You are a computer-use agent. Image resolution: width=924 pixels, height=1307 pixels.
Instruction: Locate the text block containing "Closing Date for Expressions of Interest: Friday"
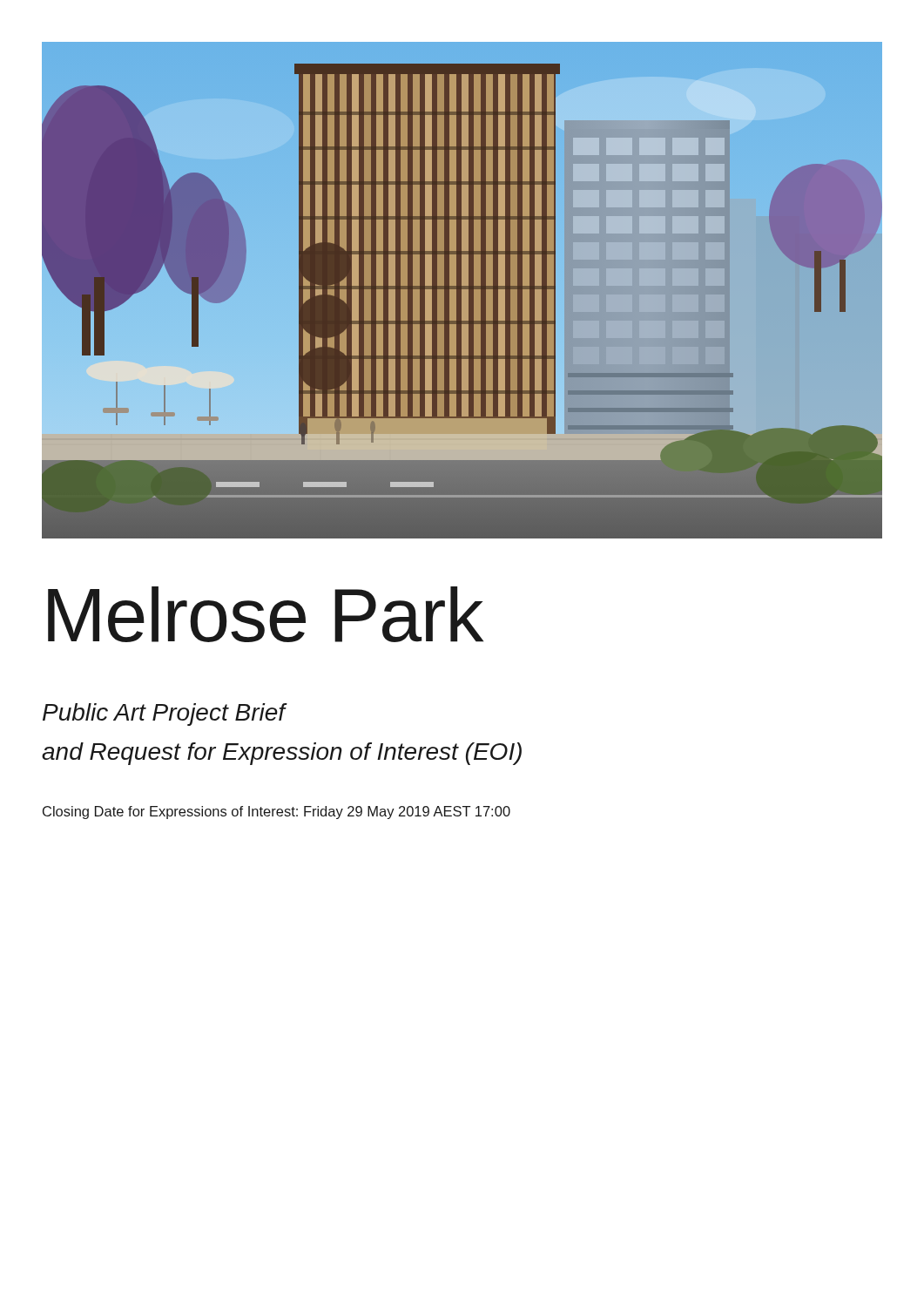point(276,812)
